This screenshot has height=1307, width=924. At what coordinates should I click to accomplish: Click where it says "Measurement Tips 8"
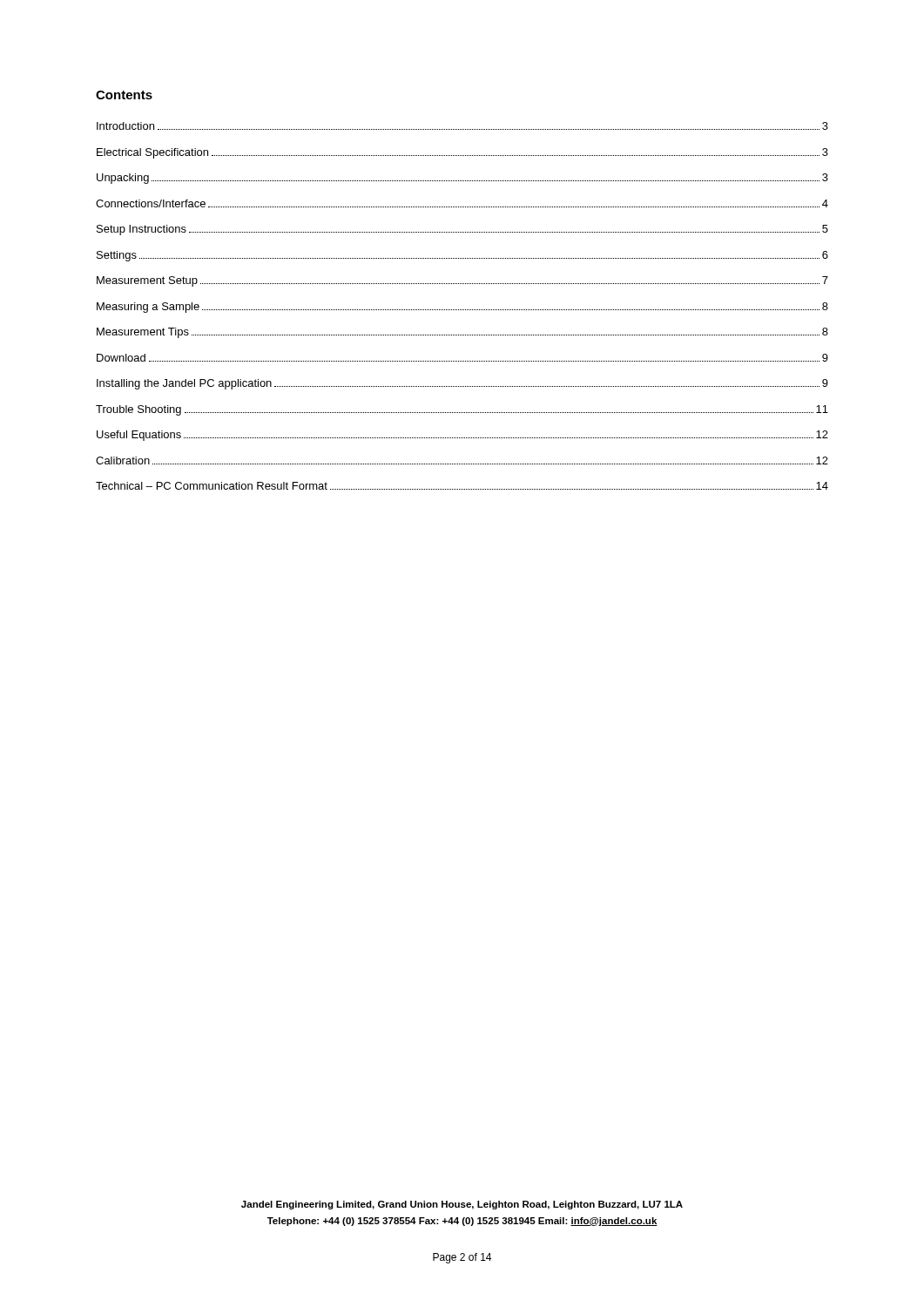(x=462, y=332)
